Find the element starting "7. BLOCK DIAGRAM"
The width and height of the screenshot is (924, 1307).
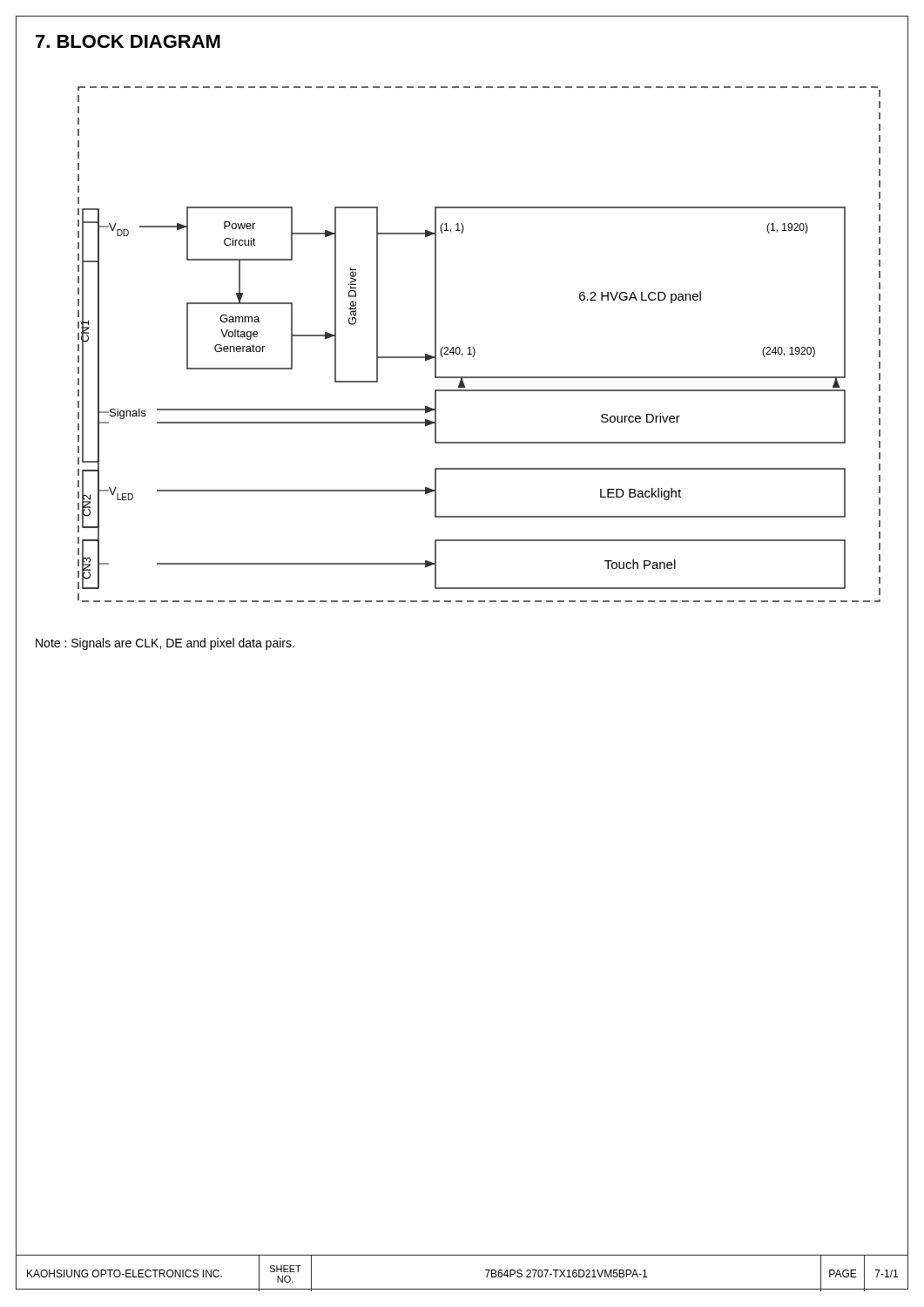128,41
